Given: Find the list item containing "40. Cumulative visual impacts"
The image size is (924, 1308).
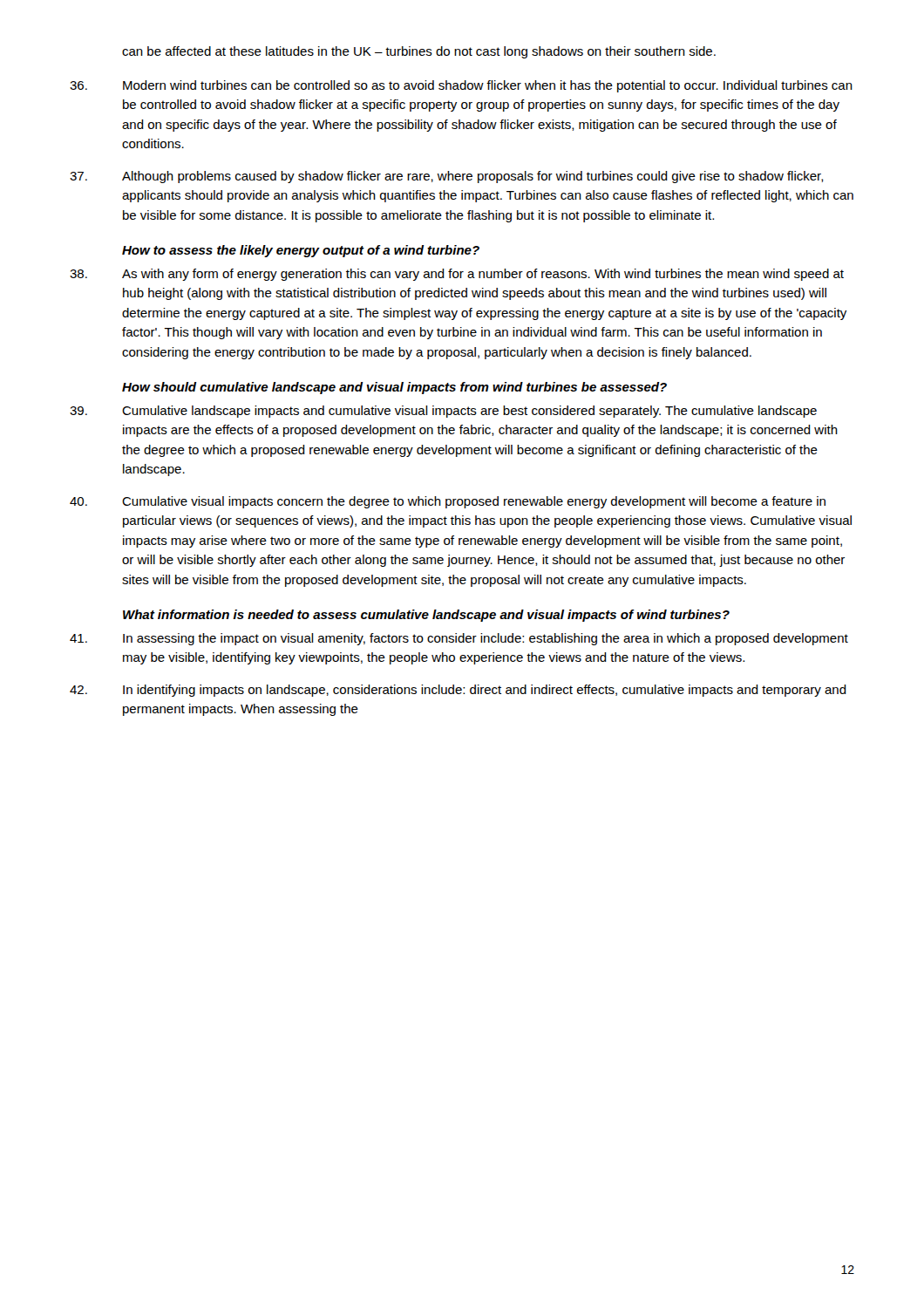Looking at the screenshot, I should pyautogui.click(x=462, y=540).
